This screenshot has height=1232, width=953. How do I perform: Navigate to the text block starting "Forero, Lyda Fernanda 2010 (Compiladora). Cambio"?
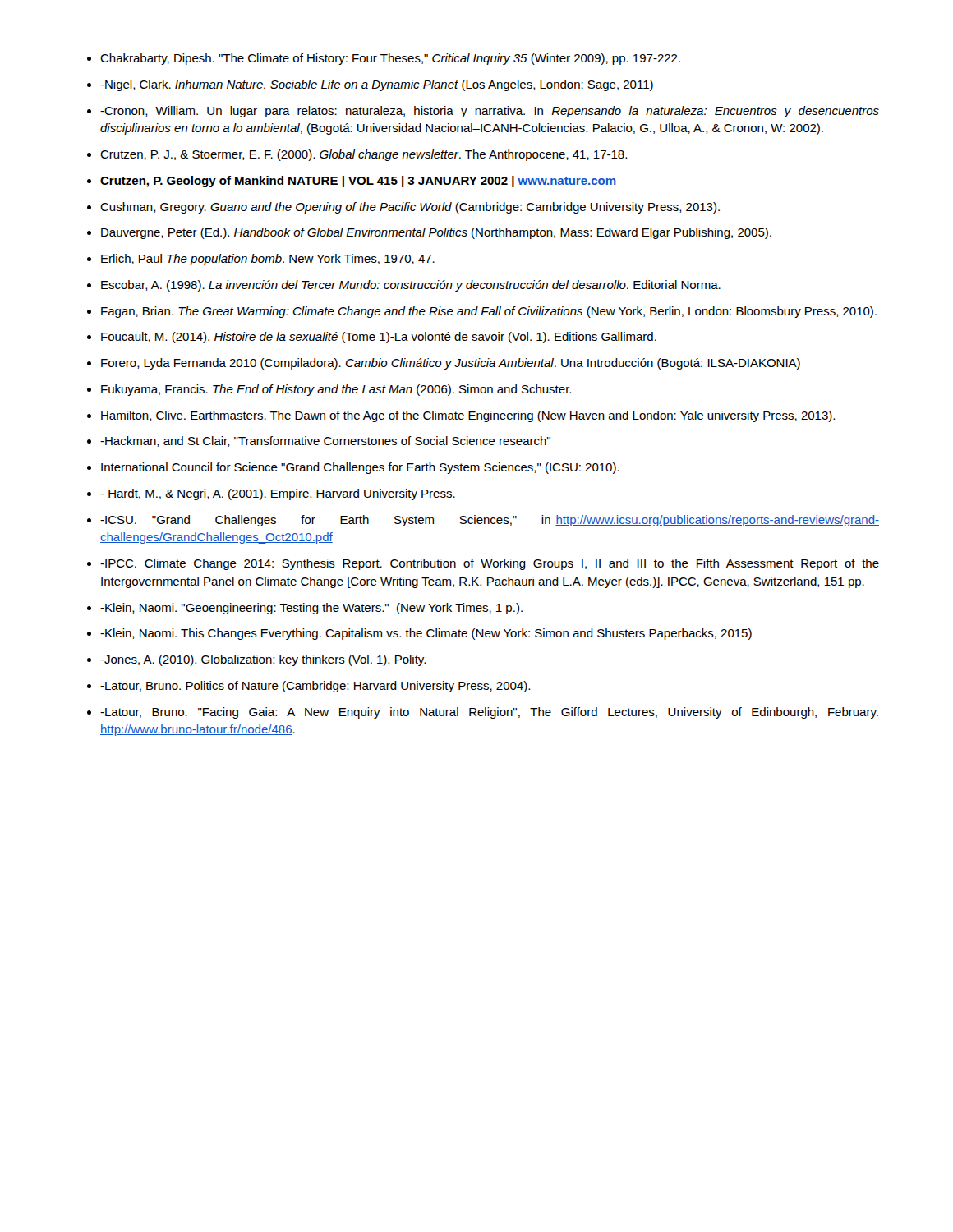pos(450,363)
